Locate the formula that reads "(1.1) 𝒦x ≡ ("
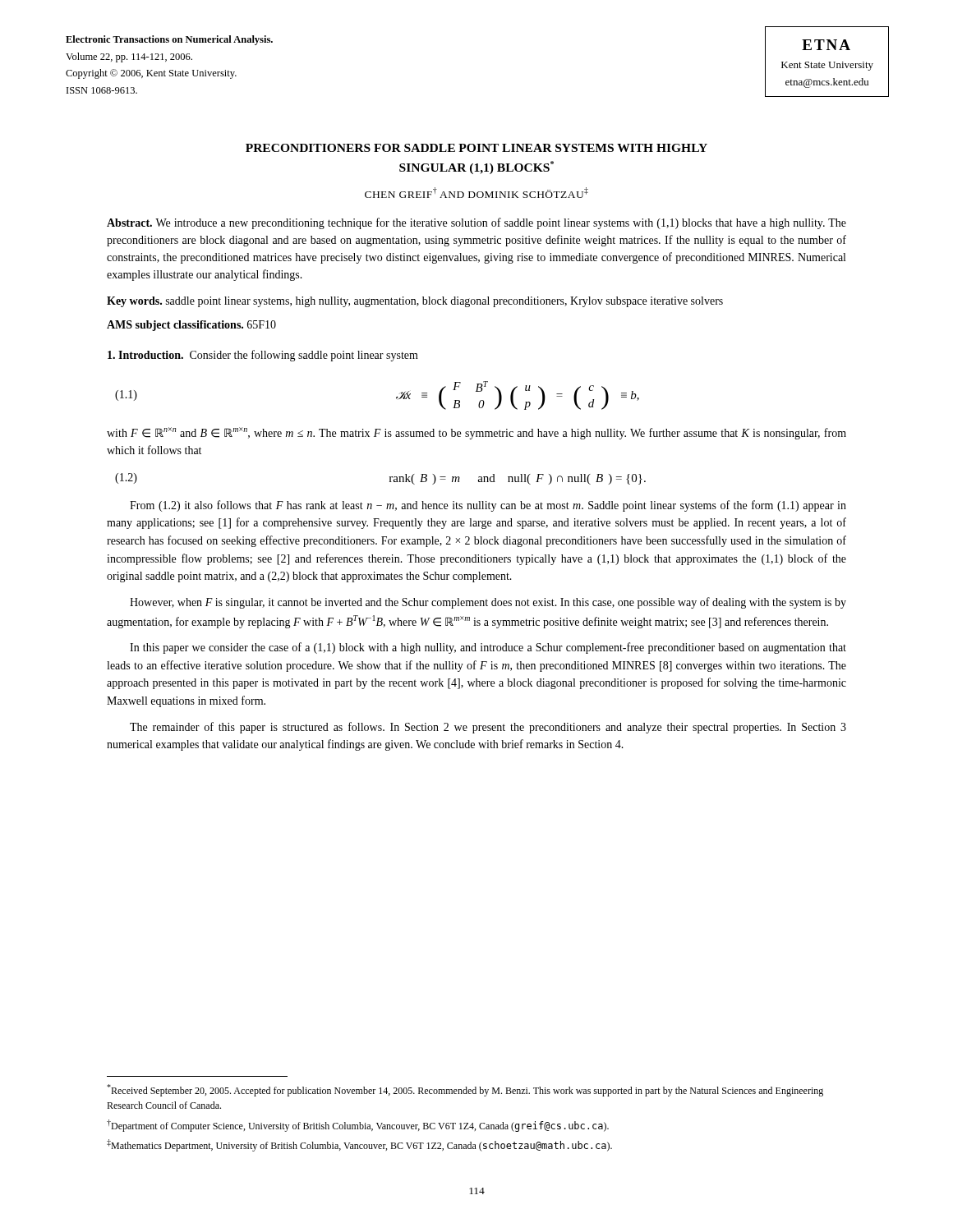This screenshot has height=1232, width=953. coord(476,395)
